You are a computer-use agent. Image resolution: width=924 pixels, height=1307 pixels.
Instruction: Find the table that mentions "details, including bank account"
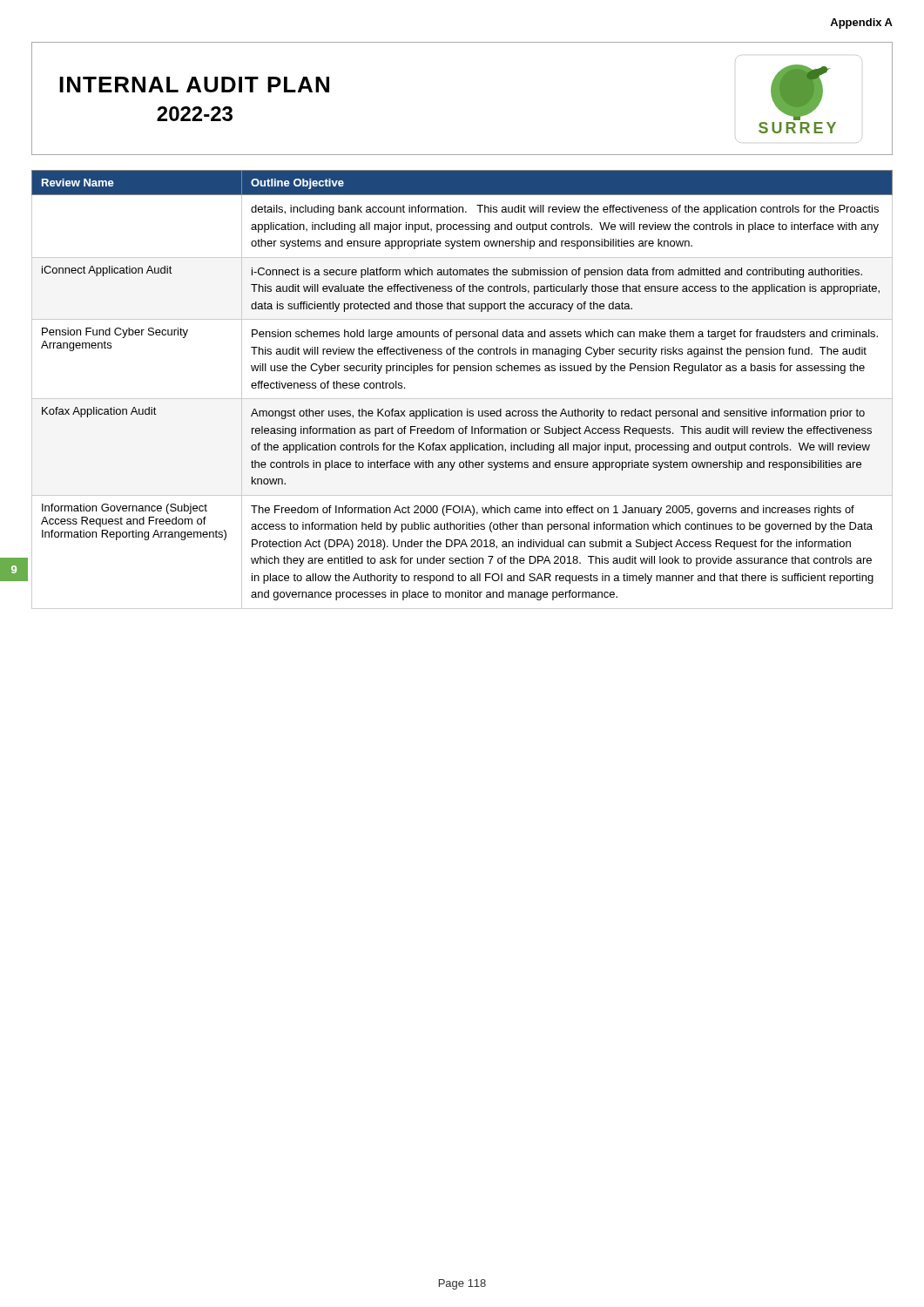click(462, 714)
